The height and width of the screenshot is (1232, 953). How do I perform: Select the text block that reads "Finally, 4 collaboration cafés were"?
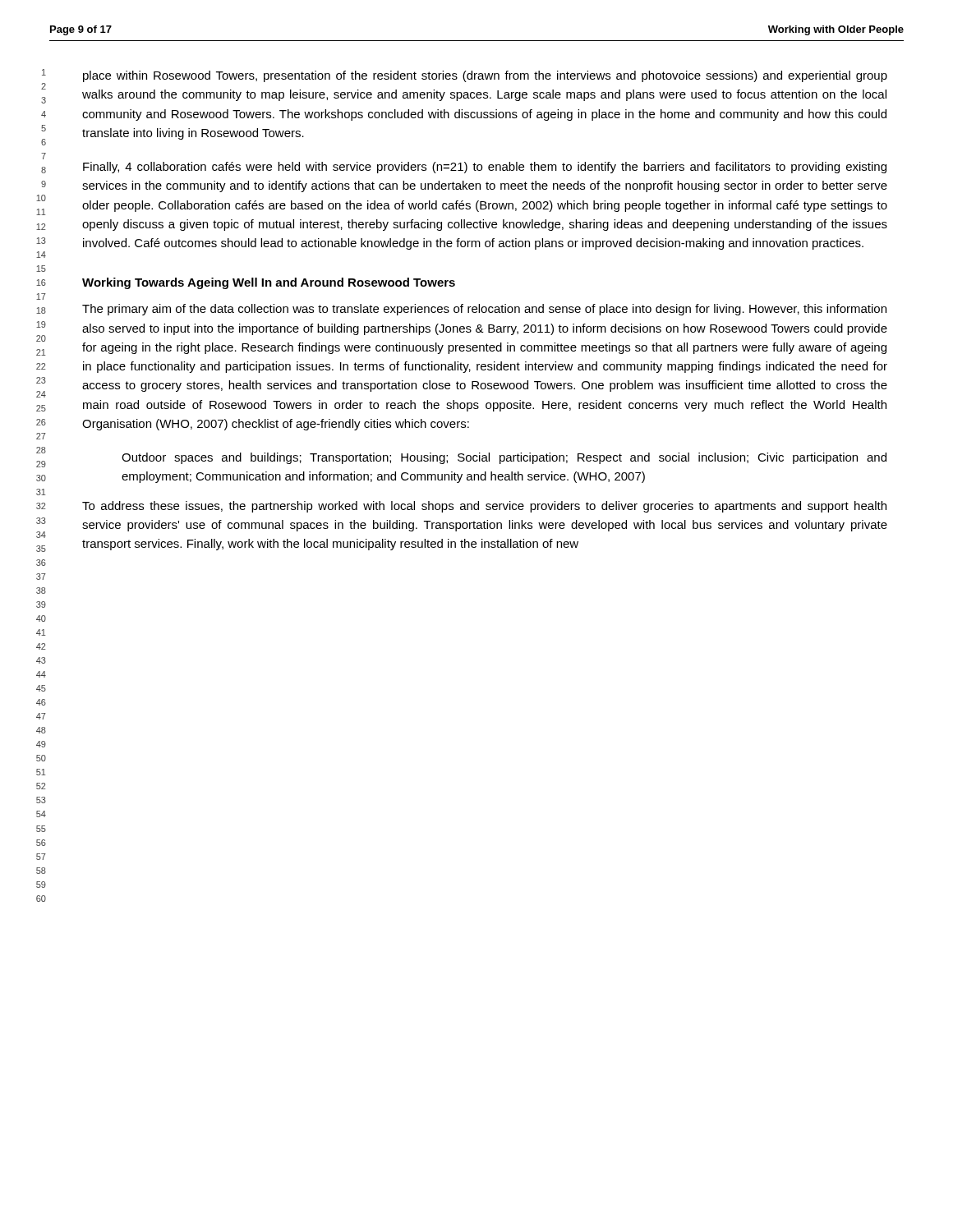485,205
